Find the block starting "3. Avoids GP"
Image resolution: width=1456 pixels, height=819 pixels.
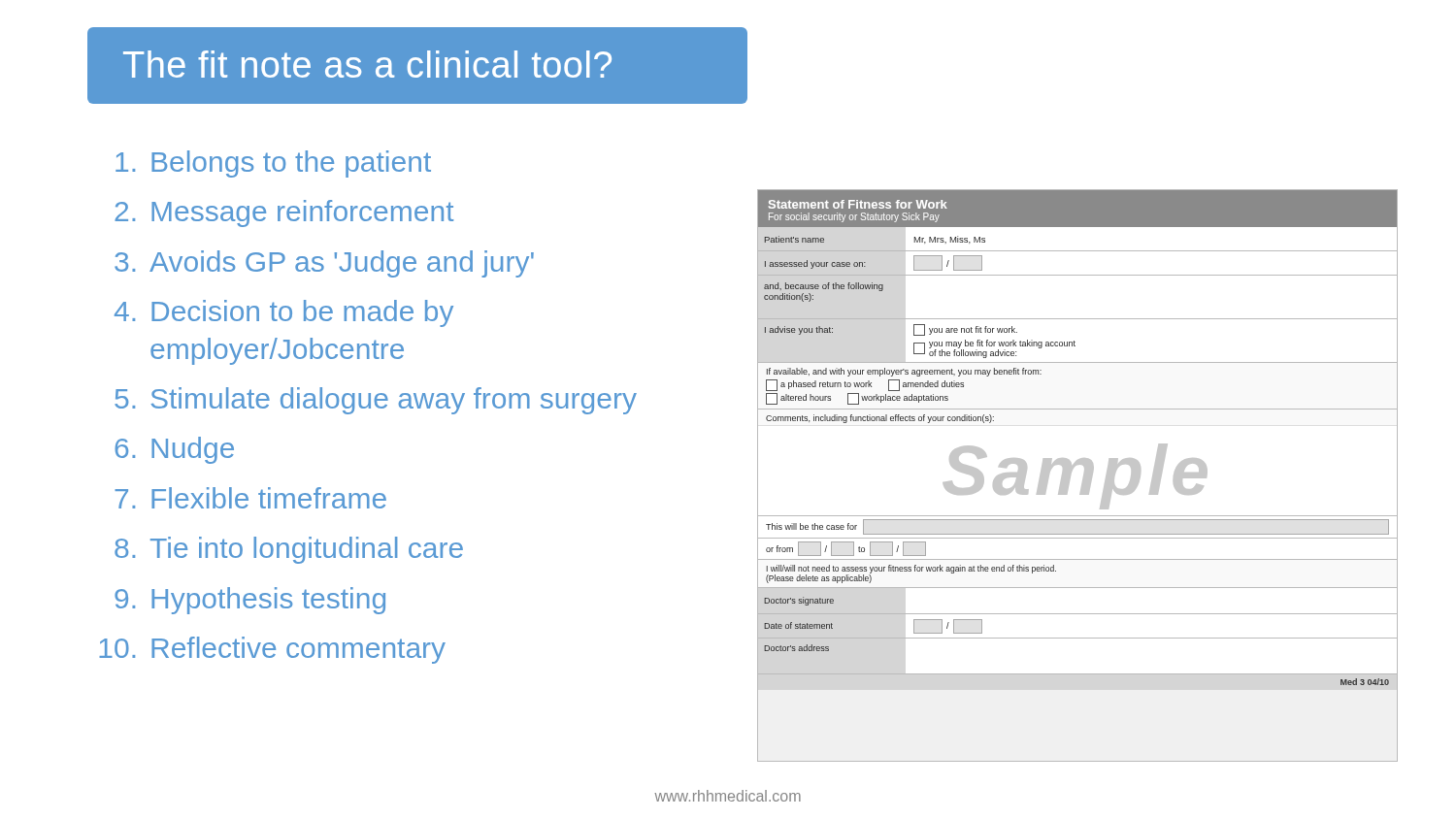(x=311, y=262)
